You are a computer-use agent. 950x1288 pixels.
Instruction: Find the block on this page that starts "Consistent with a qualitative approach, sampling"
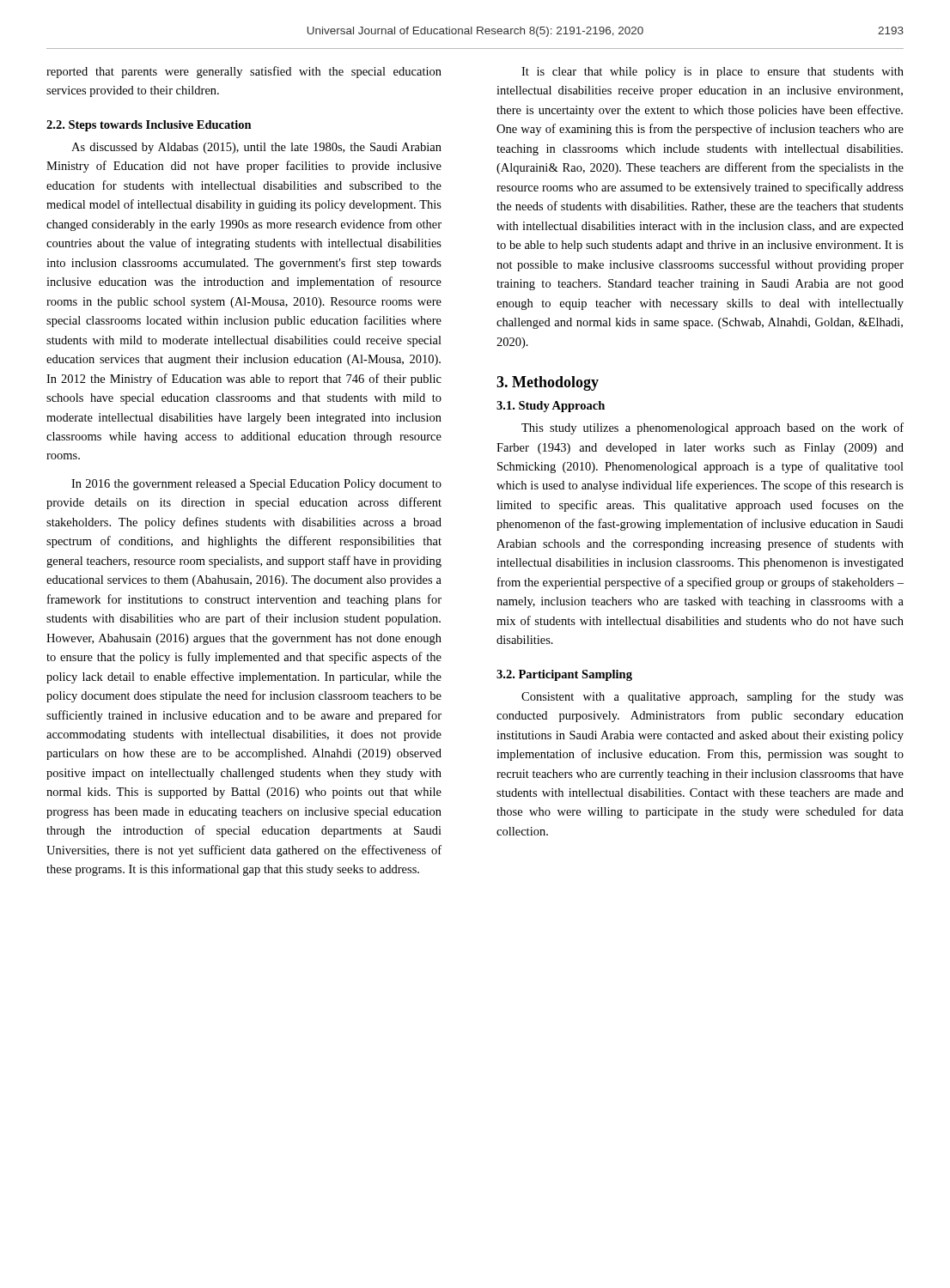click(x=700, y=764)
